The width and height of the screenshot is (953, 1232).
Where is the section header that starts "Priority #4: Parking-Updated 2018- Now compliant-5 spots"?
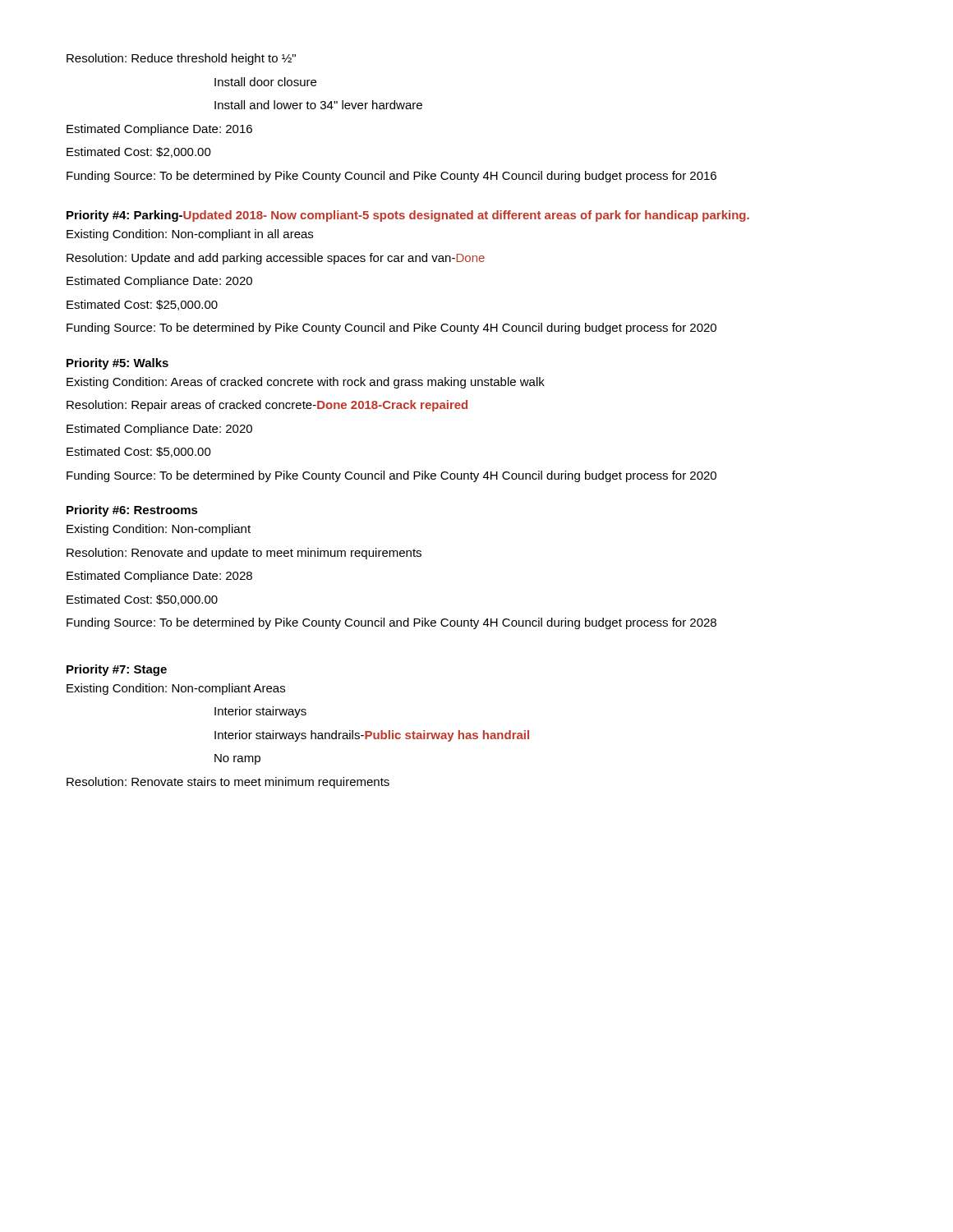(408, 215)
